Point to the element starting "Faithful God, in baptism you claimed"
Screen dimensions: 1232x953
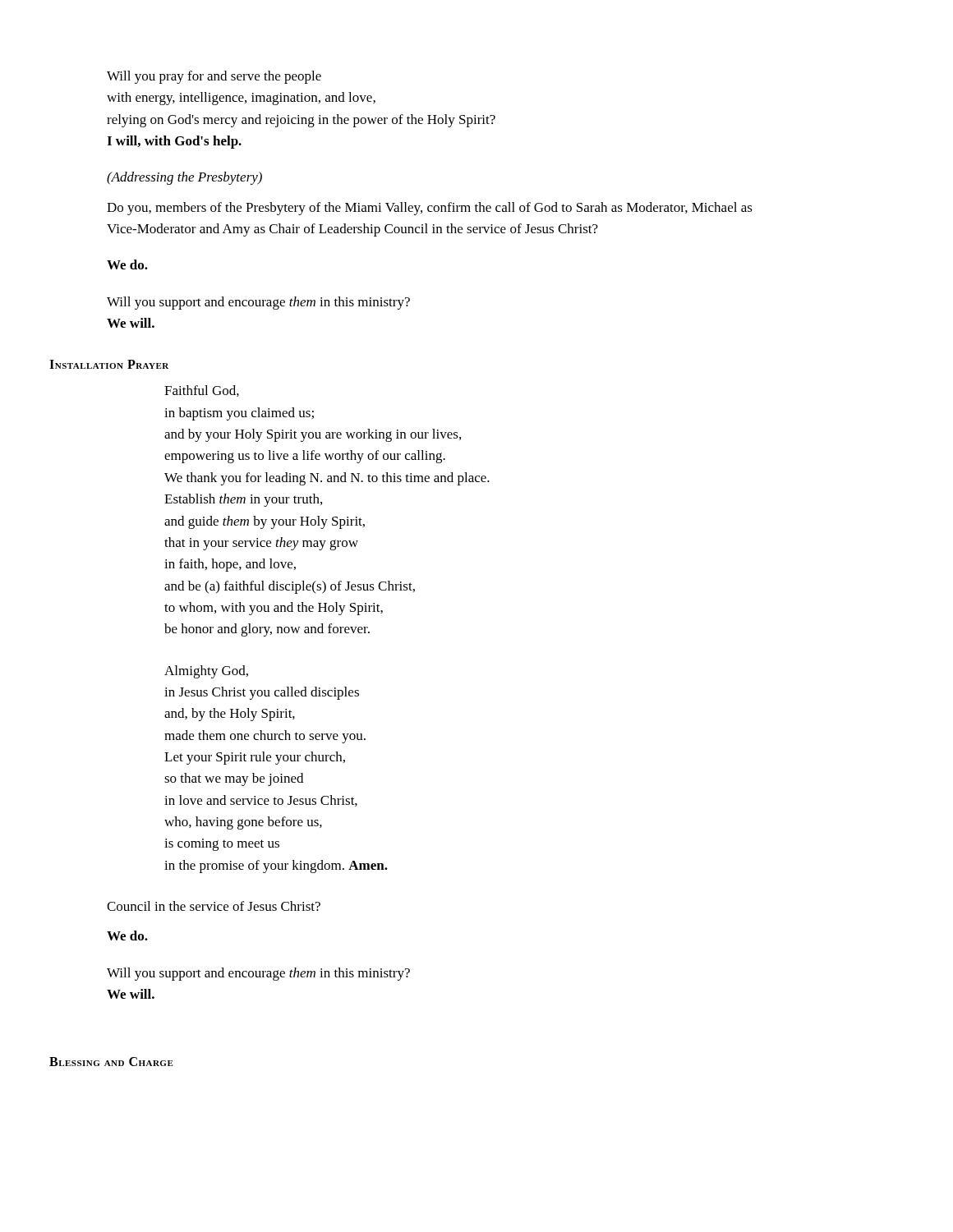327,510
